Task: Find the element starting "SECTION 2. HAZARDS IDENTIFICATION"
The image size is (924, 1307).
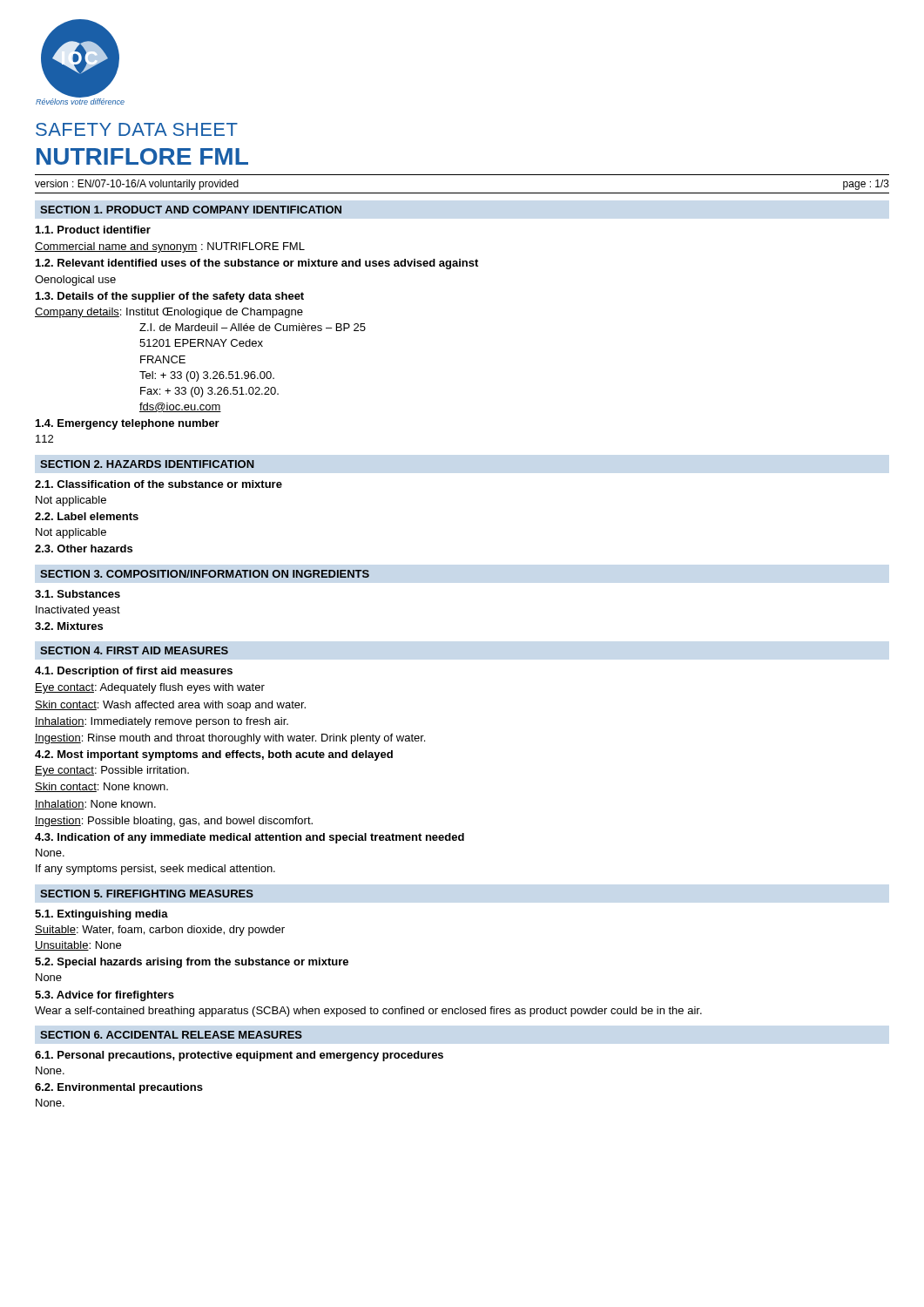Action: (x=147, y=464)
